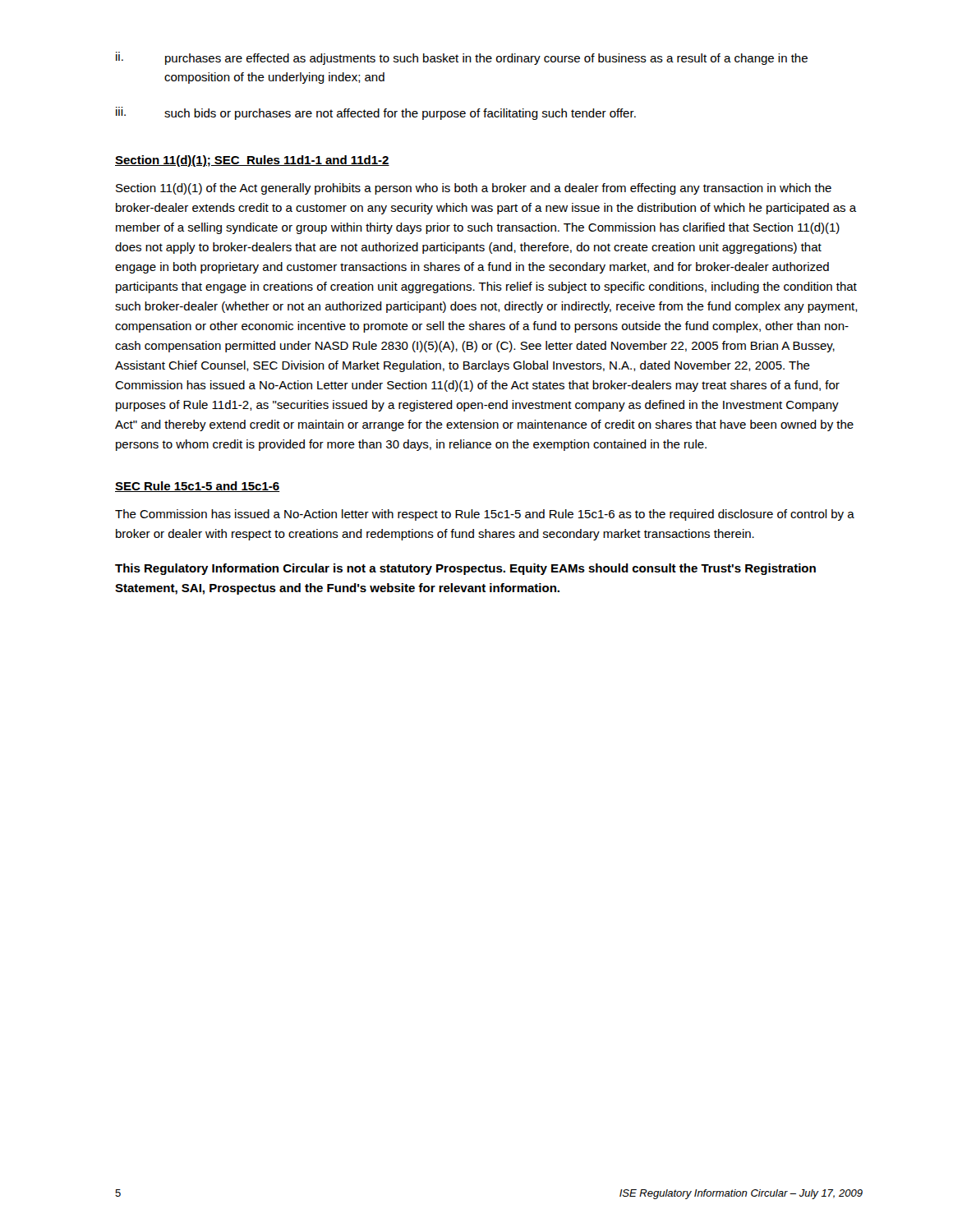Click the section header that begins "Section 11(d)(1); SEC Rules 11d1-1"
Viewport: 953px width, 1232px height.
tap(252, 159)
